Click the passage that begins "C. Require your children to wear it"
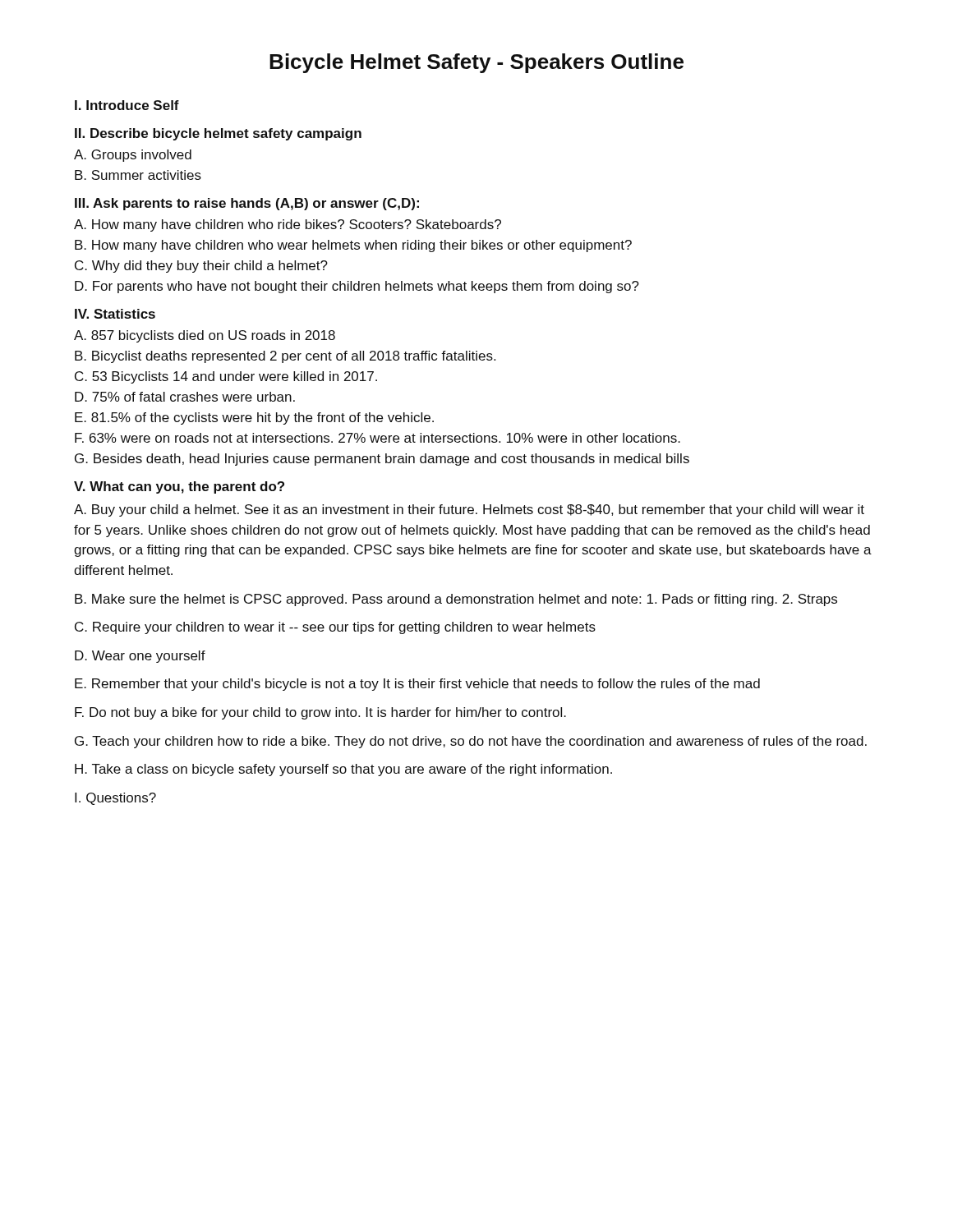The height and width of the screenshot is (1232, 953). [476, 628]
